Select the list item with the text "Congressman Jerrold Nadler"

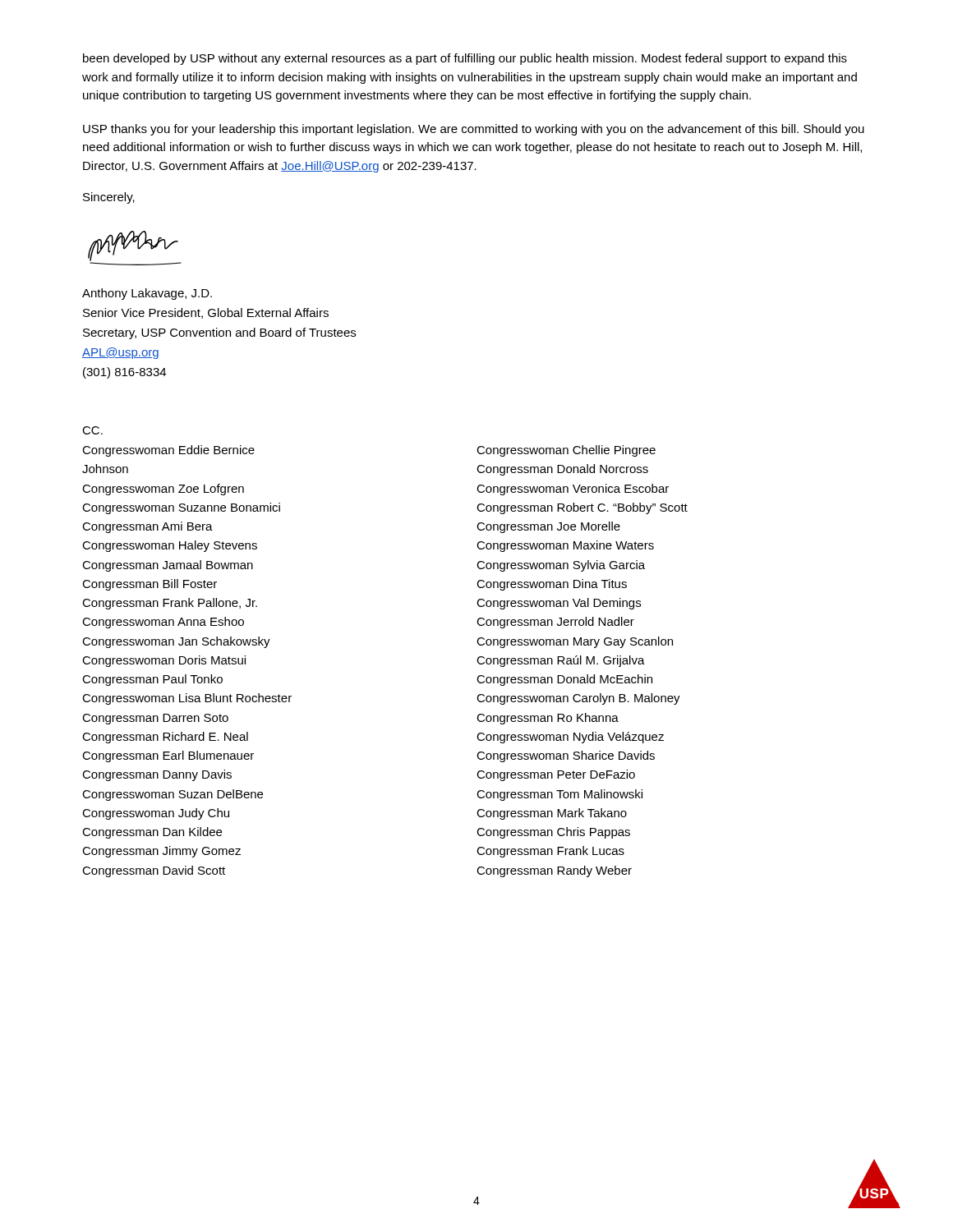point(555,622)
